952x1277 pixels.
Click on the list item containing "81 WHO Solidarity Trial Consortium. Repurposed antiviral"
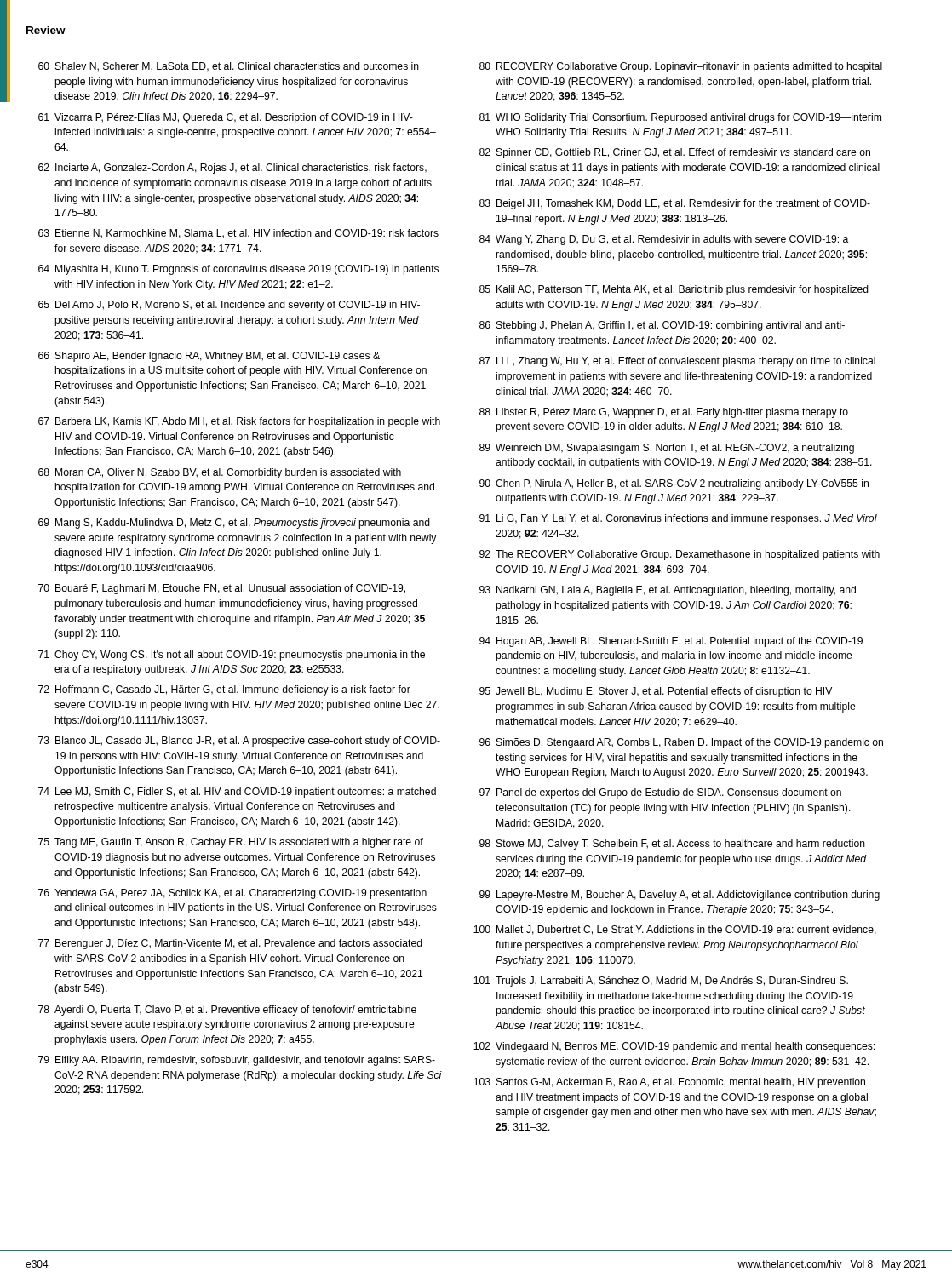675,125
